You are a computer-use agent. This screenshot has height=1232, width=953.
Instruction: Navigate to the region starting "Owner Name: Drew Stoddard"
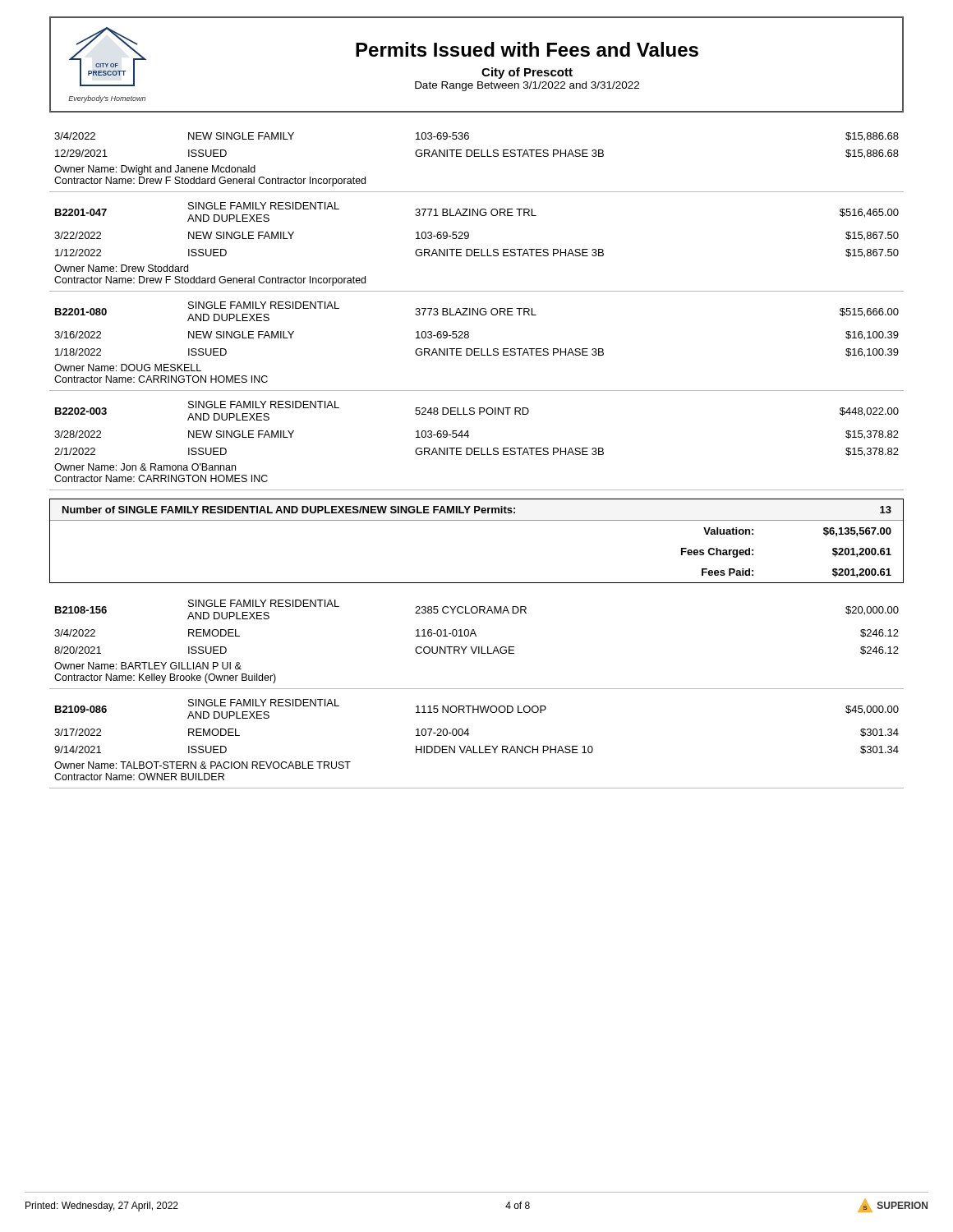click(210, 274)
